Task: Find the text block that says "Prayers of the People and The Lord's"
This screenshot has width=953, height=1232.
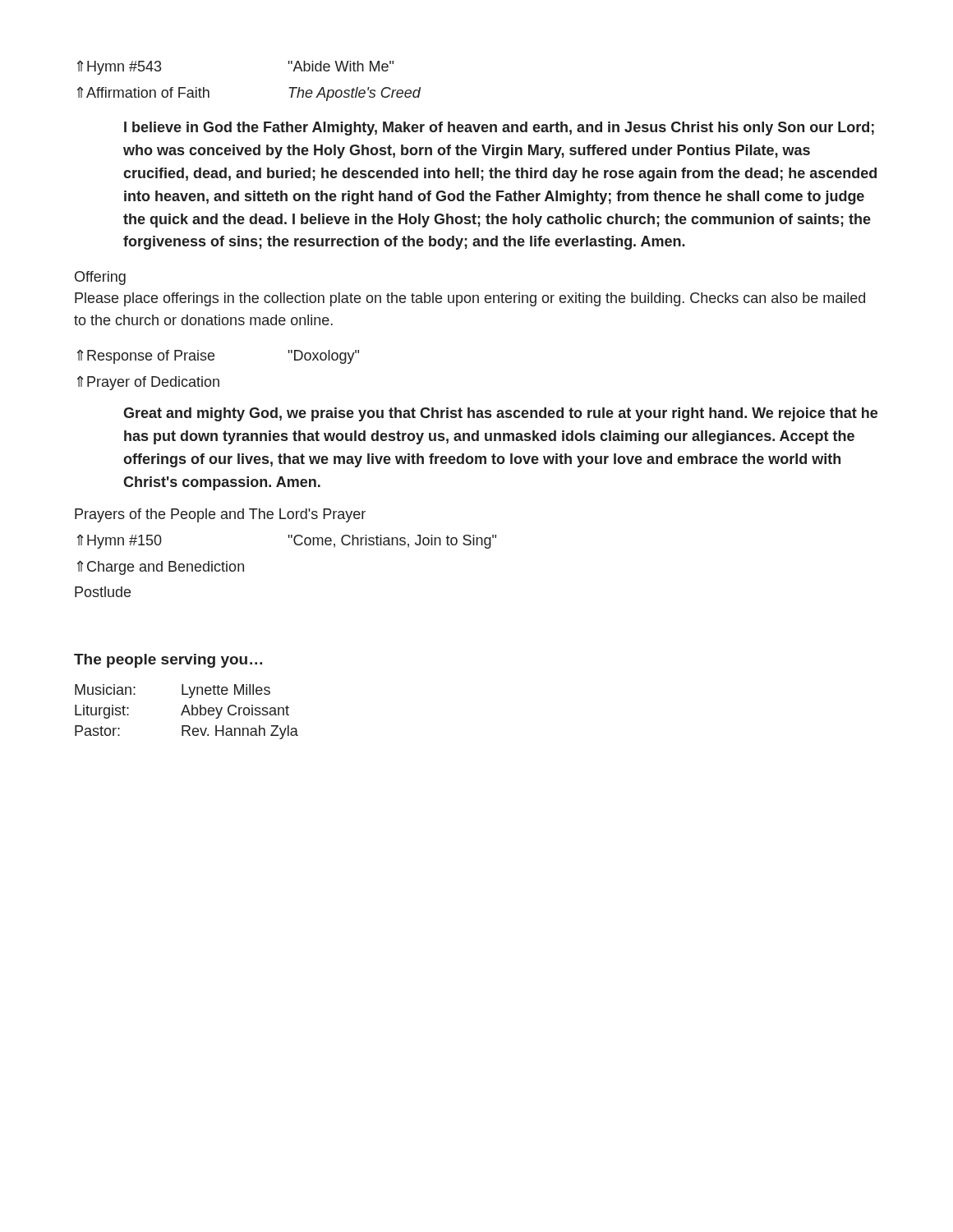Action: 220,514
